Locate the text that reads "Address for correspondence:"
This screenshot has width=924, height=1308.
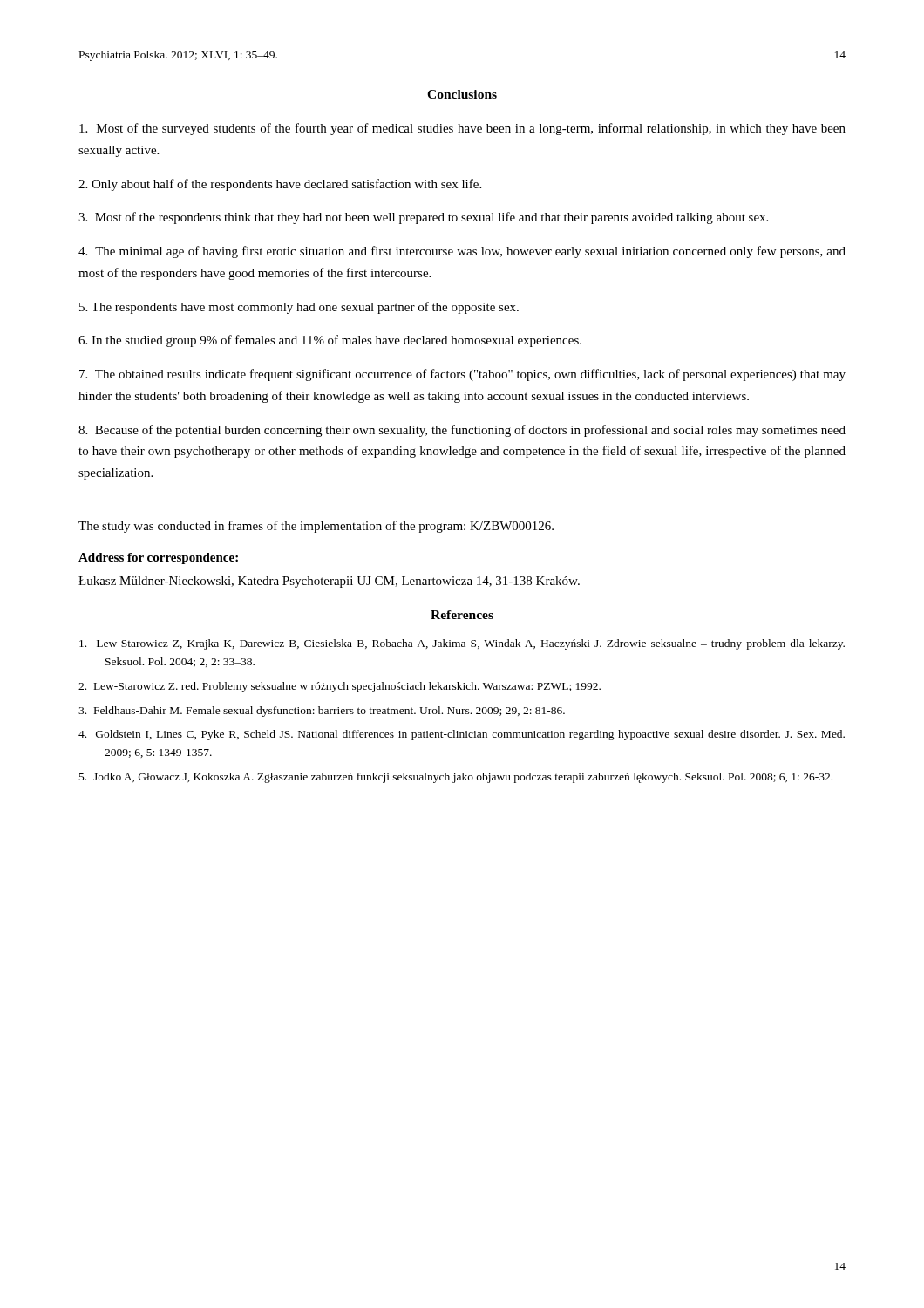159,557
